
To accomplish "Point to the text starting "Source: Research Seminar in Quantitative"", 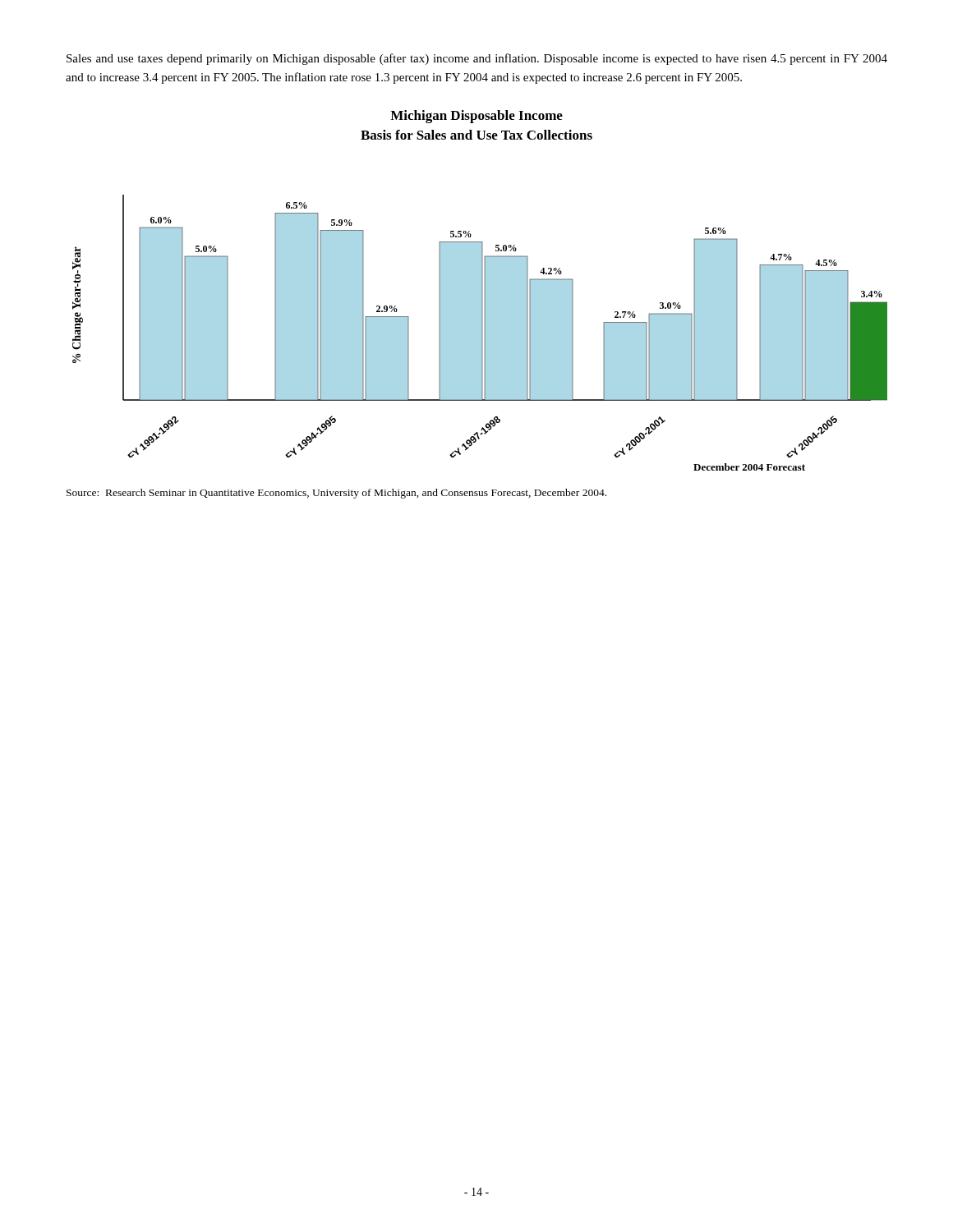I will click(336, 492).
